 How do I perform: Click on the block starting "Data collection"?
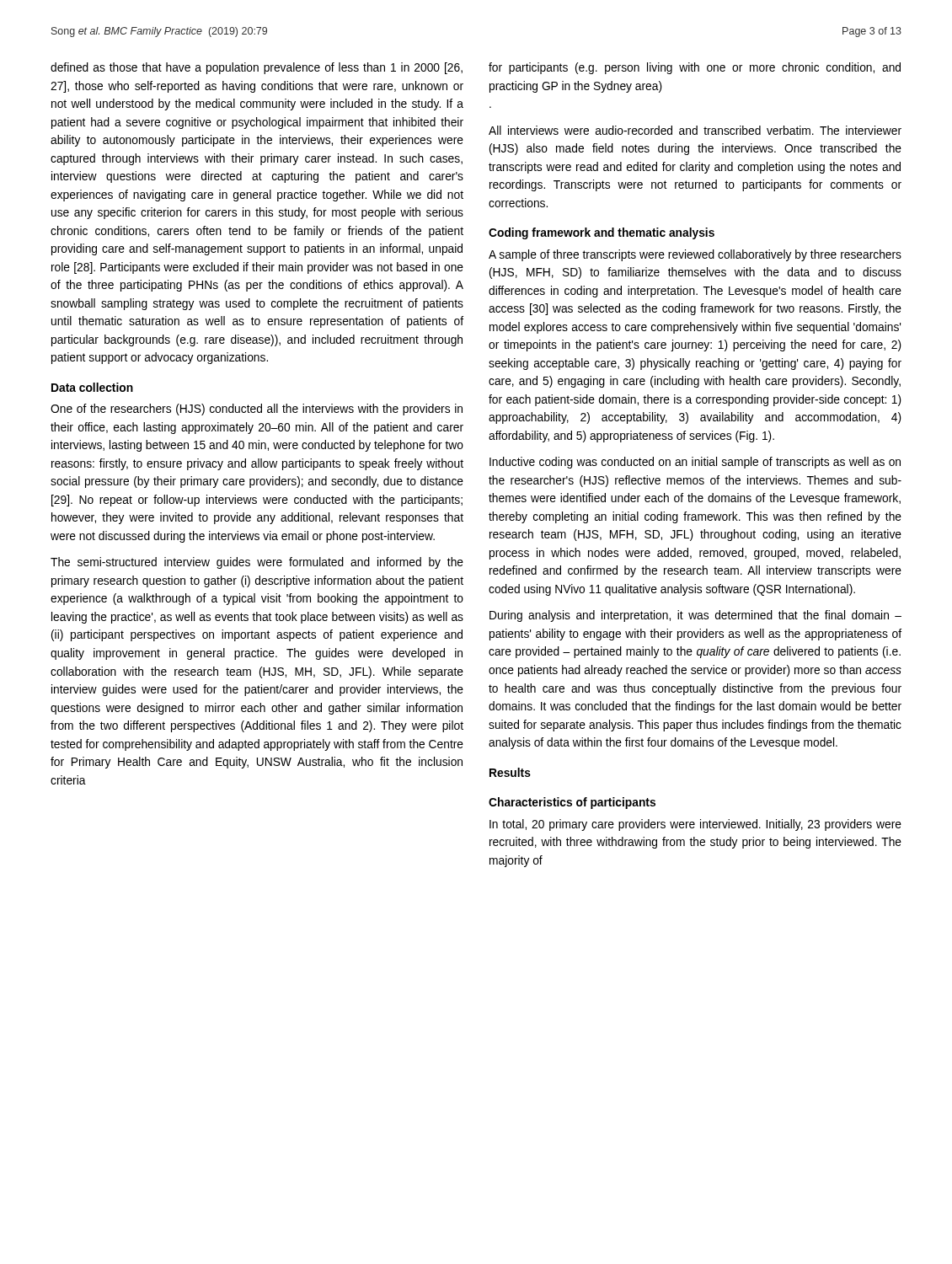92,388
